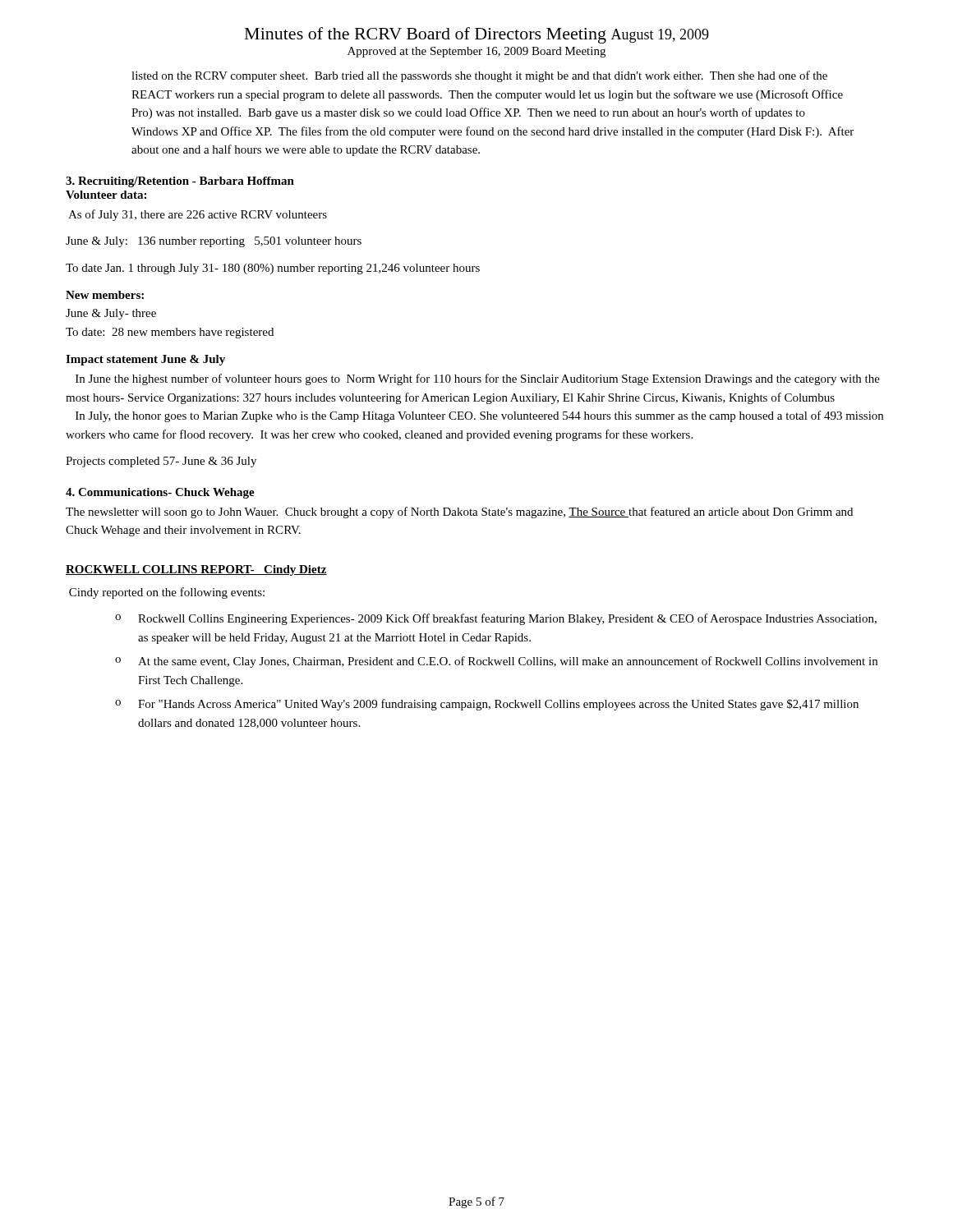Find the passage starting "June & July:"
This screenshot has height=1232, width=953.
click(214, 241)
